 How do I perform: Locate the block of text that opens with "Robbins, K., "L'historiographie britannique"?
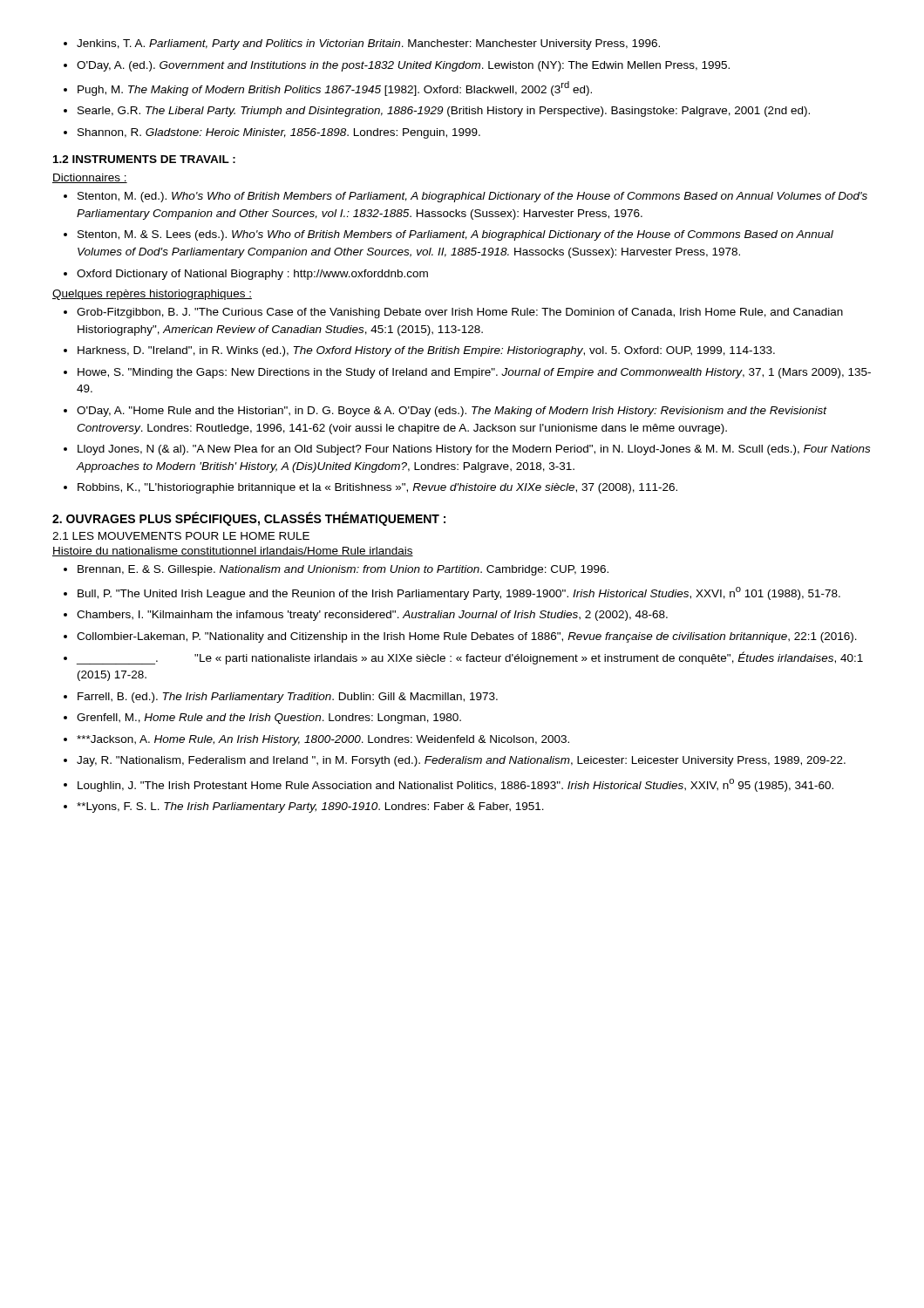click(474, 487)
